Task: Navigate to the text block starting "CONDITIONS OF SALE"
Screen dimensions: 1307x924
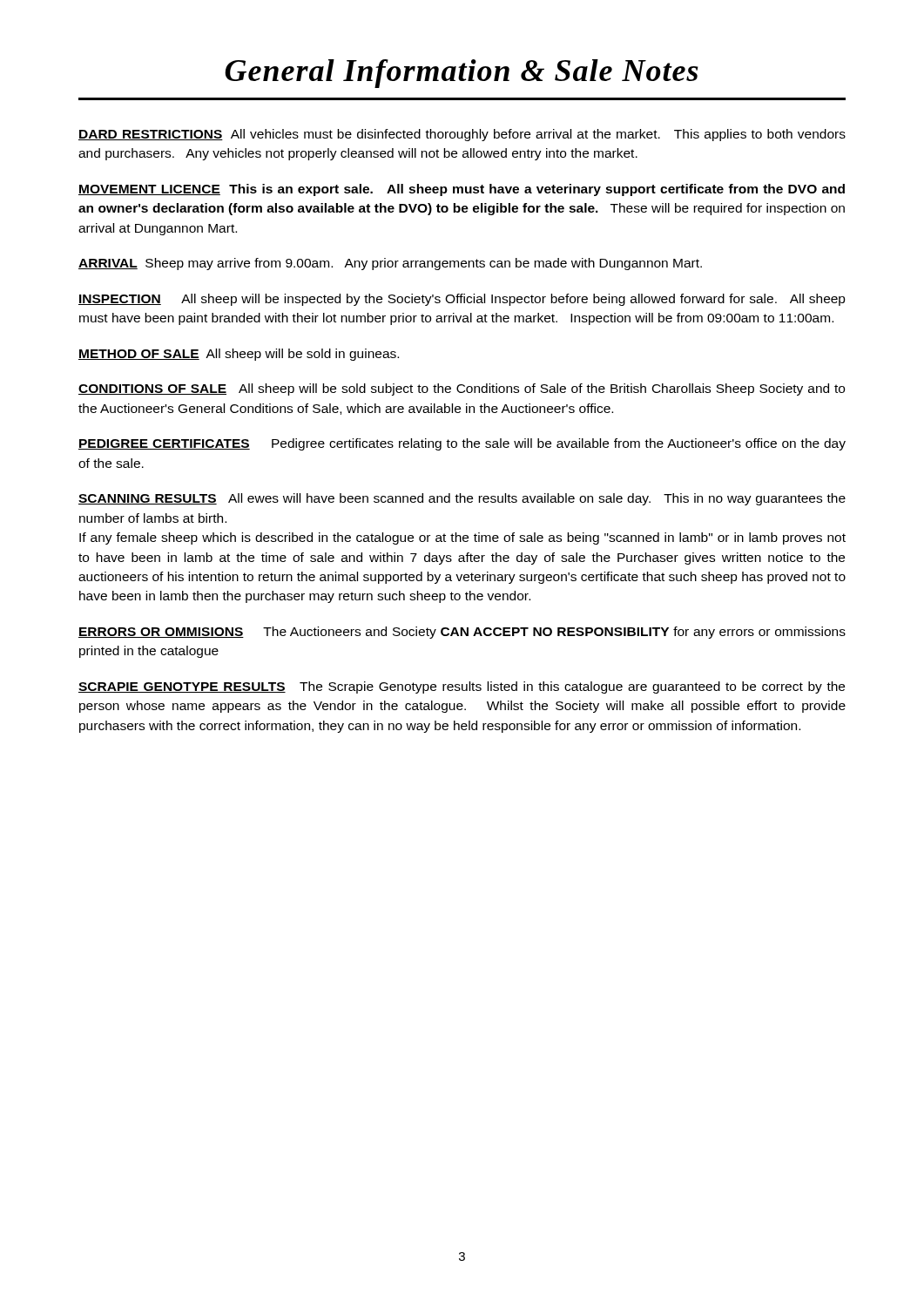Action: click(x=462, y=398)
